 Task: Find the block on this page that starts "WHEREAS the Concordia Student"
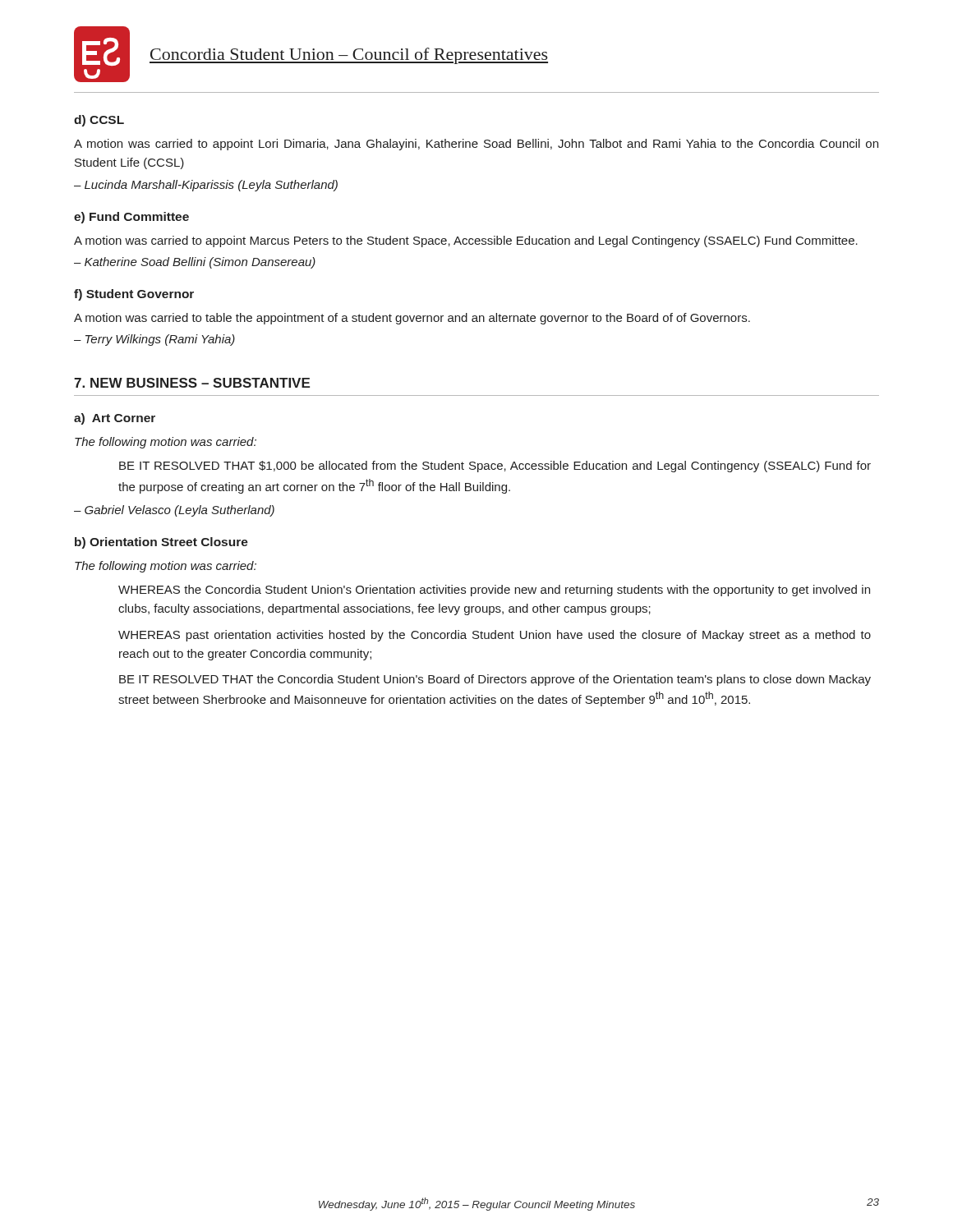click(x=495, y=599)
